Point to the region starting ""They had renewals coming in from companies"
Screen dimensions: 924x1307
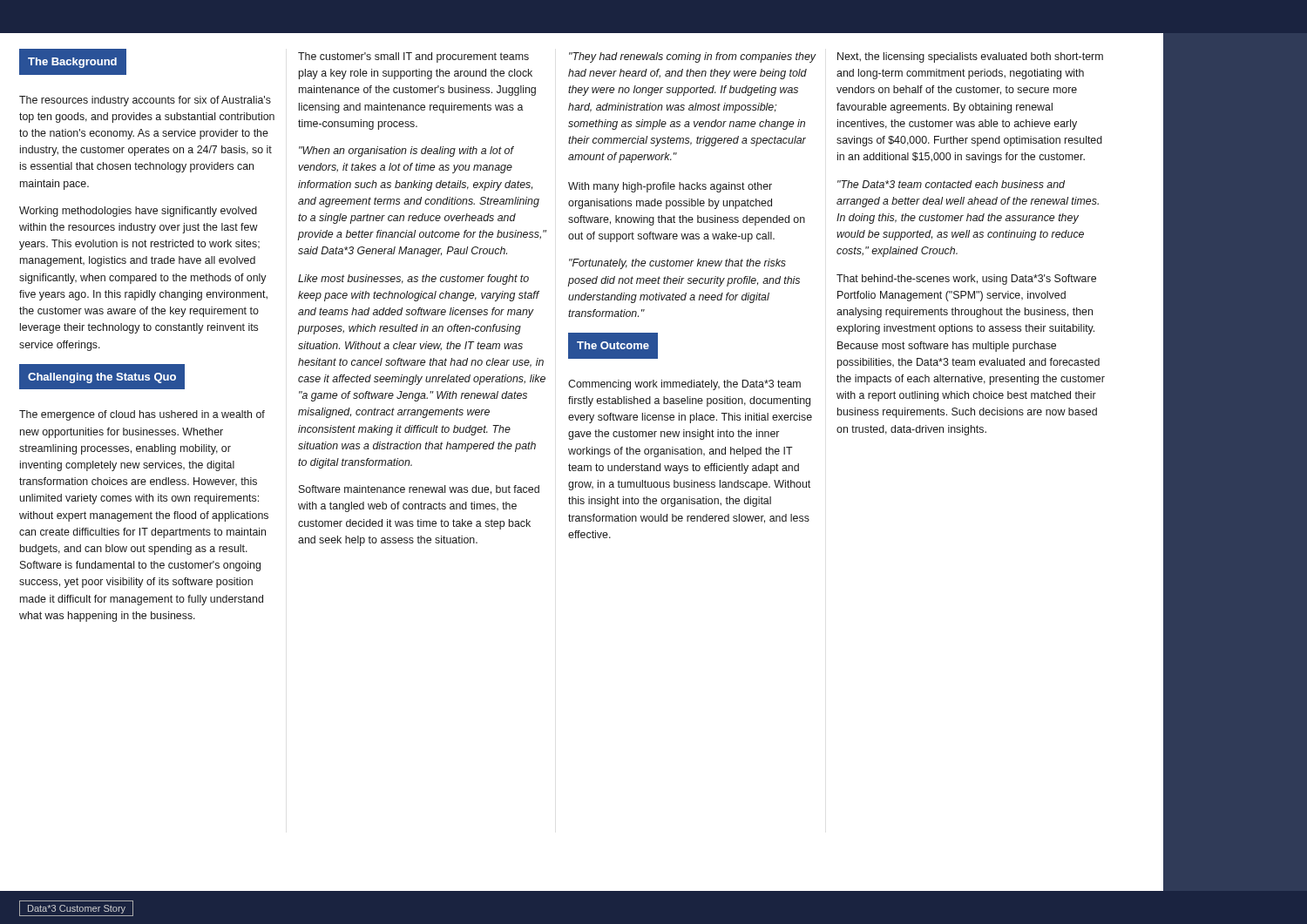click(692, 107)
